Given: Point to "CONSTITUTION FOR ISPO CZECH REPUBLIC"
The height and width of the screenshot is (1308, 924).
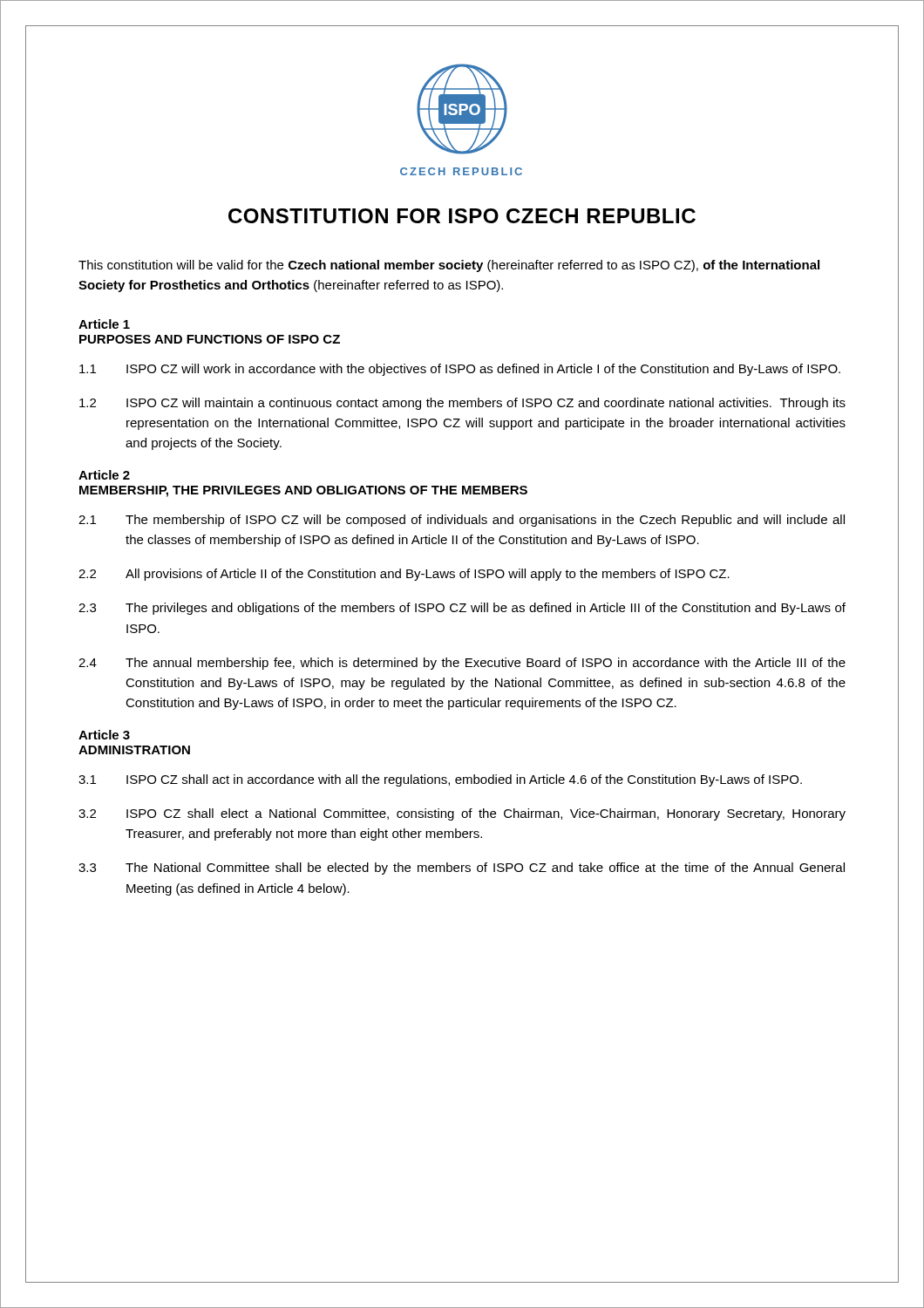Looking at the screenshot, I should point(462,216).
